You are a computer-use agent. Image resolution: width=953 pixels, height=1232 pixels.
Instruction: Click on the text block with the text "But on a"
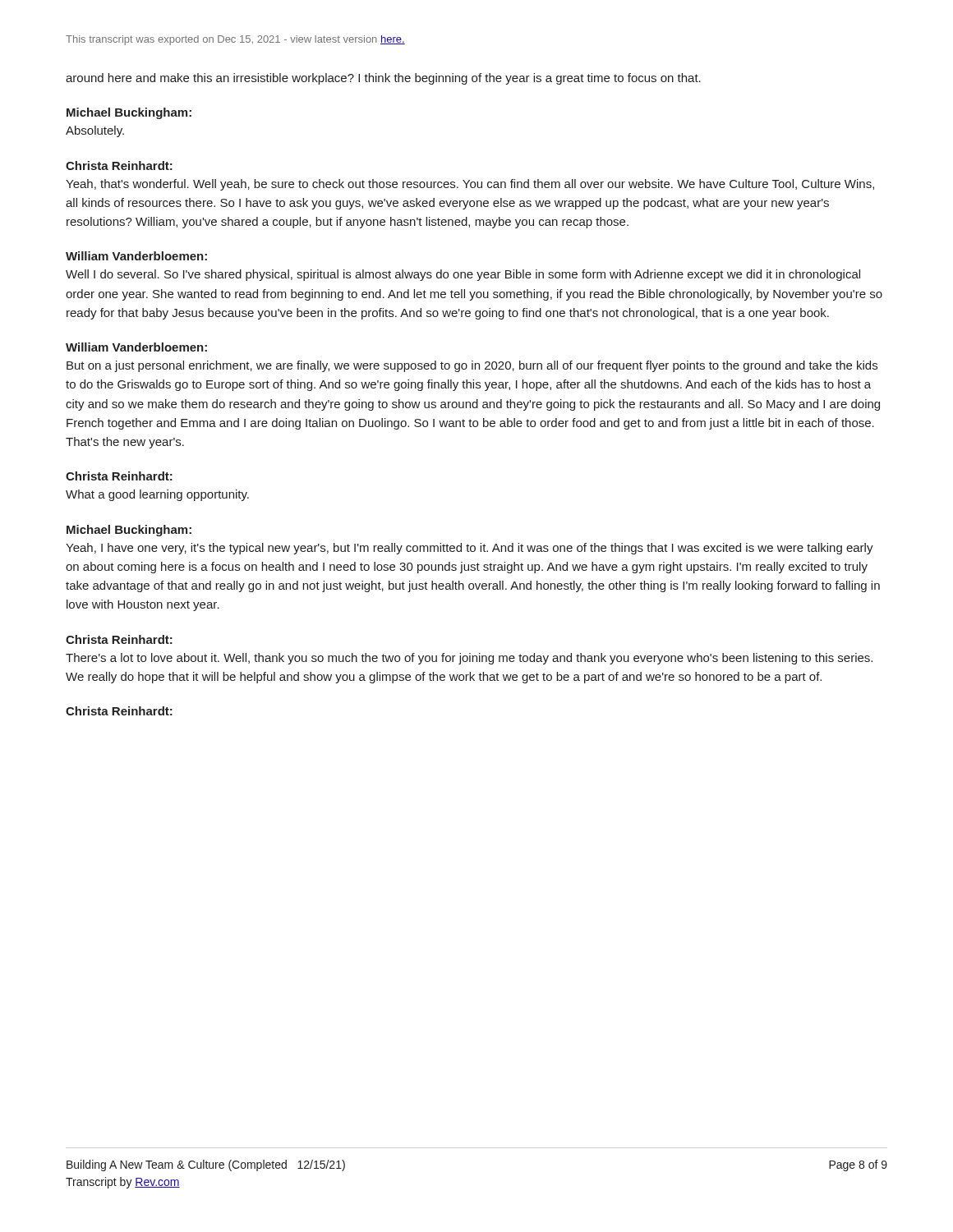coord(473,403)
